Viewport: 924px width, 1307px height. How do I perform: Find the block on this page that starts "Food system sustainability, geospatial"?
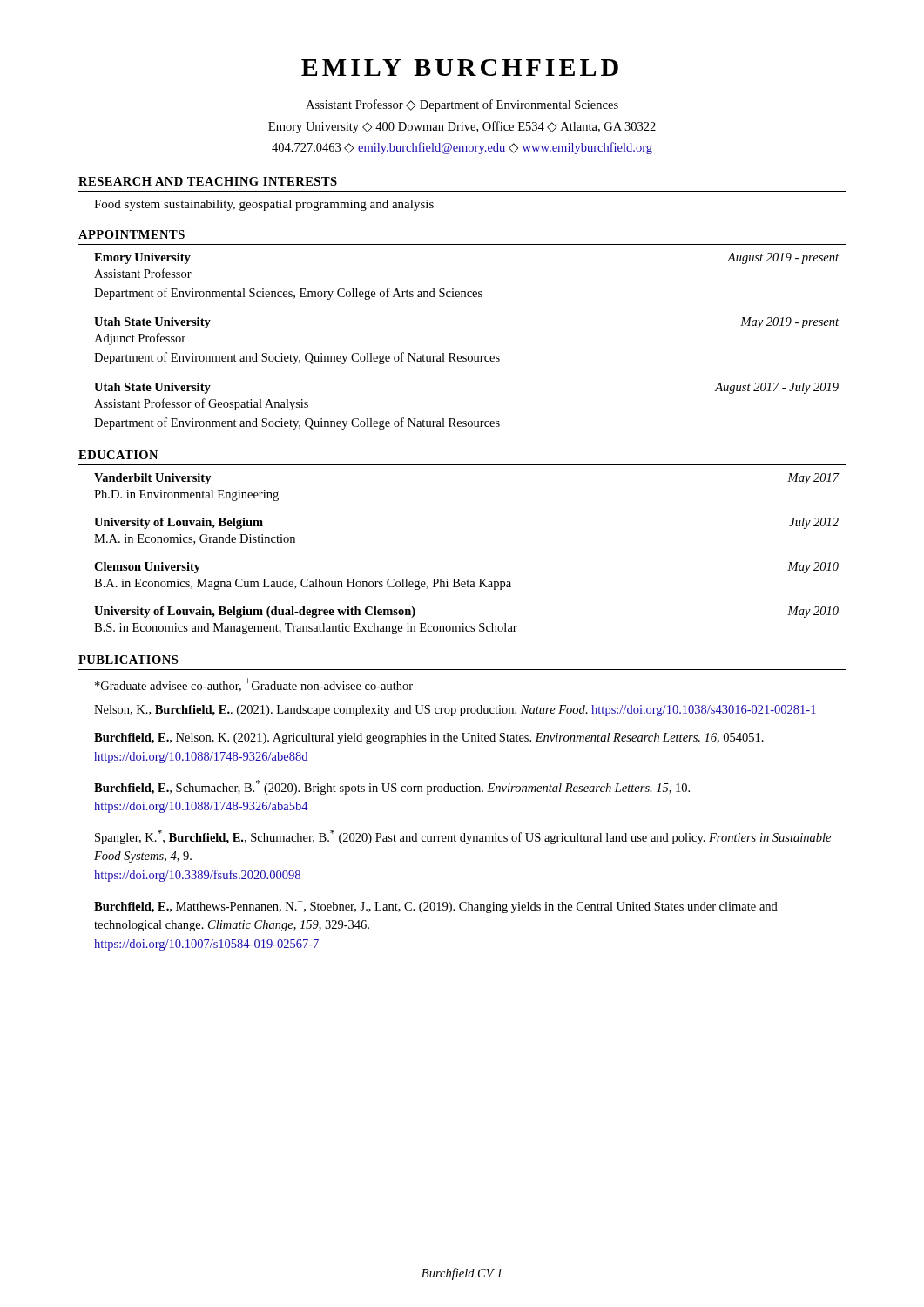(x=264, y=204)
